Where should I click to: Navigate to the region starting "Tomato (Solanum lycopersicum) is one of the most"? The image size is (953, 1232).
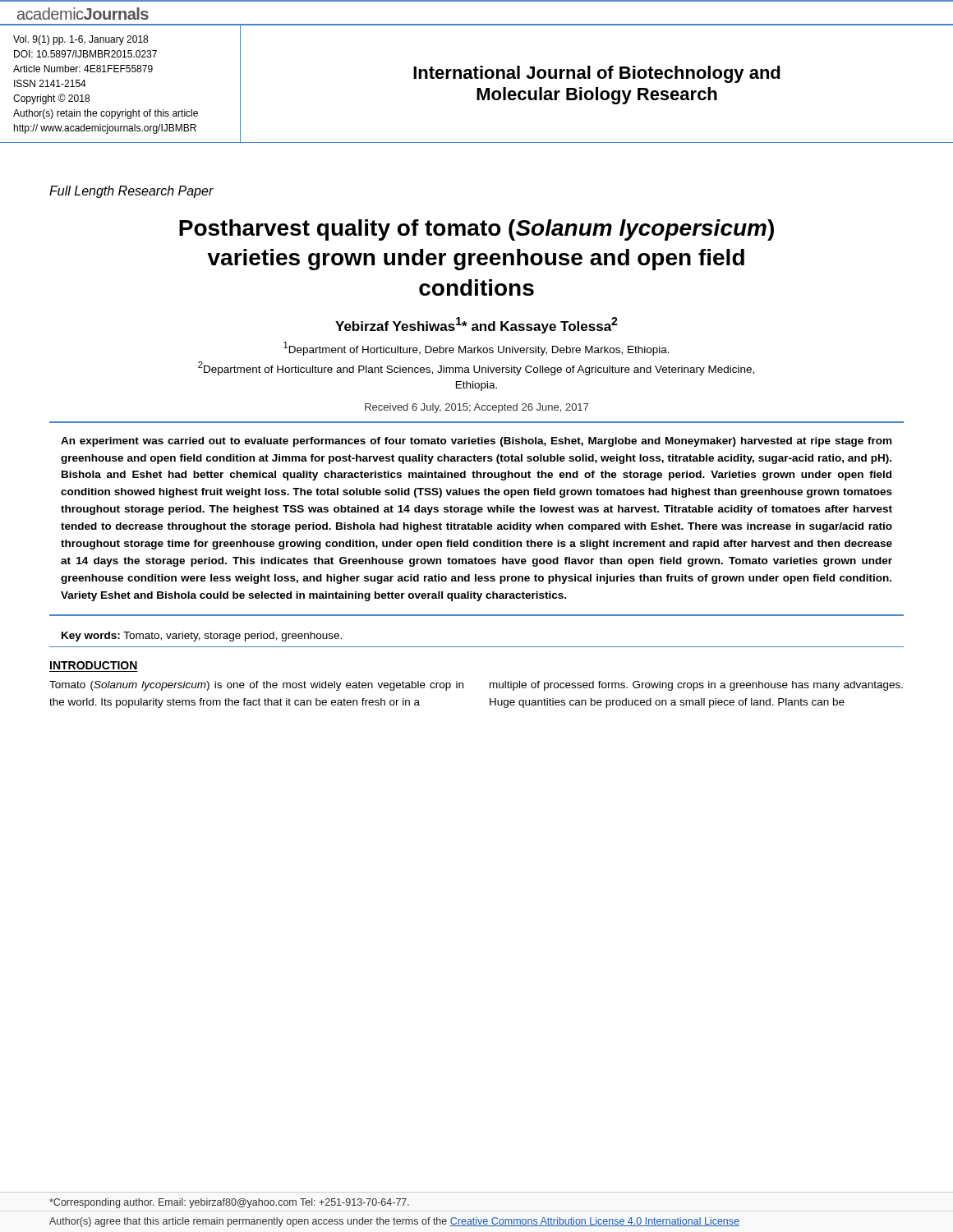click(x=257, y=693)
